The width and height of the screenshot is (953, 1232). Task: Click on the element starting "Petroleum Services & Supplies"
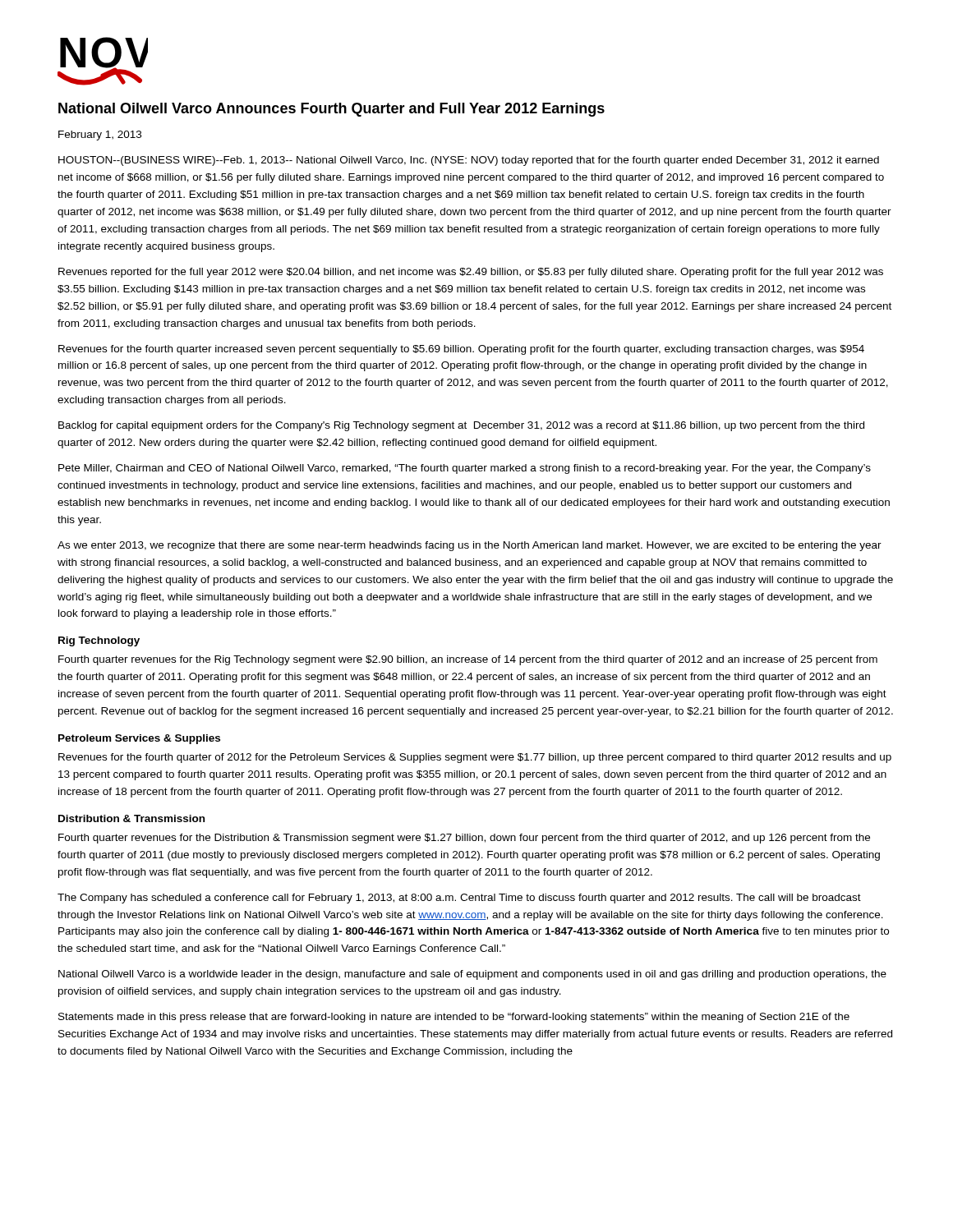[x=139, y=738]
